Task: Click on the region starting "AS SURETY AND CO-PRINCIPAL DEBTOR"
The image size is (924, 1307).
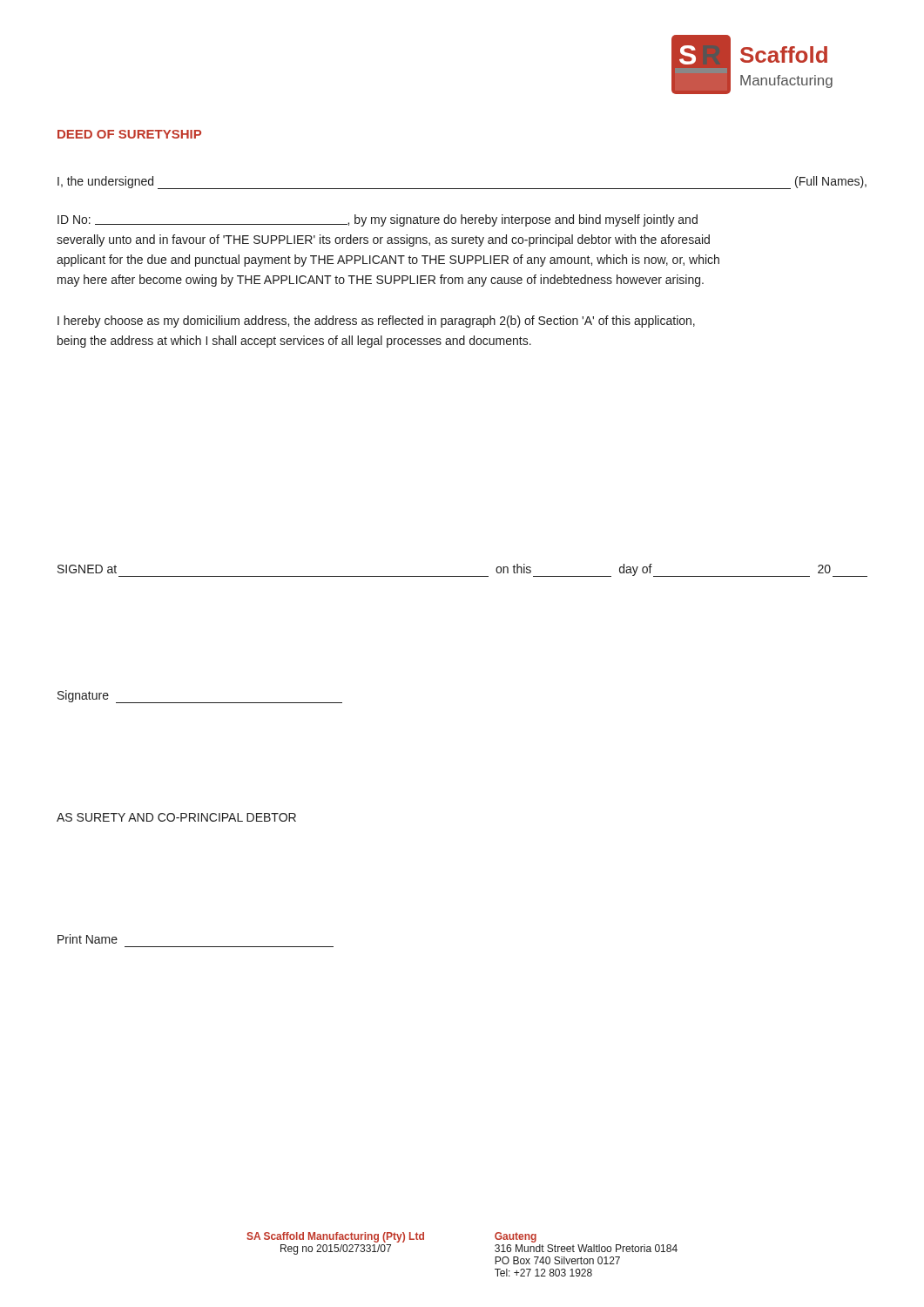Action: click(x=177, y=817)
